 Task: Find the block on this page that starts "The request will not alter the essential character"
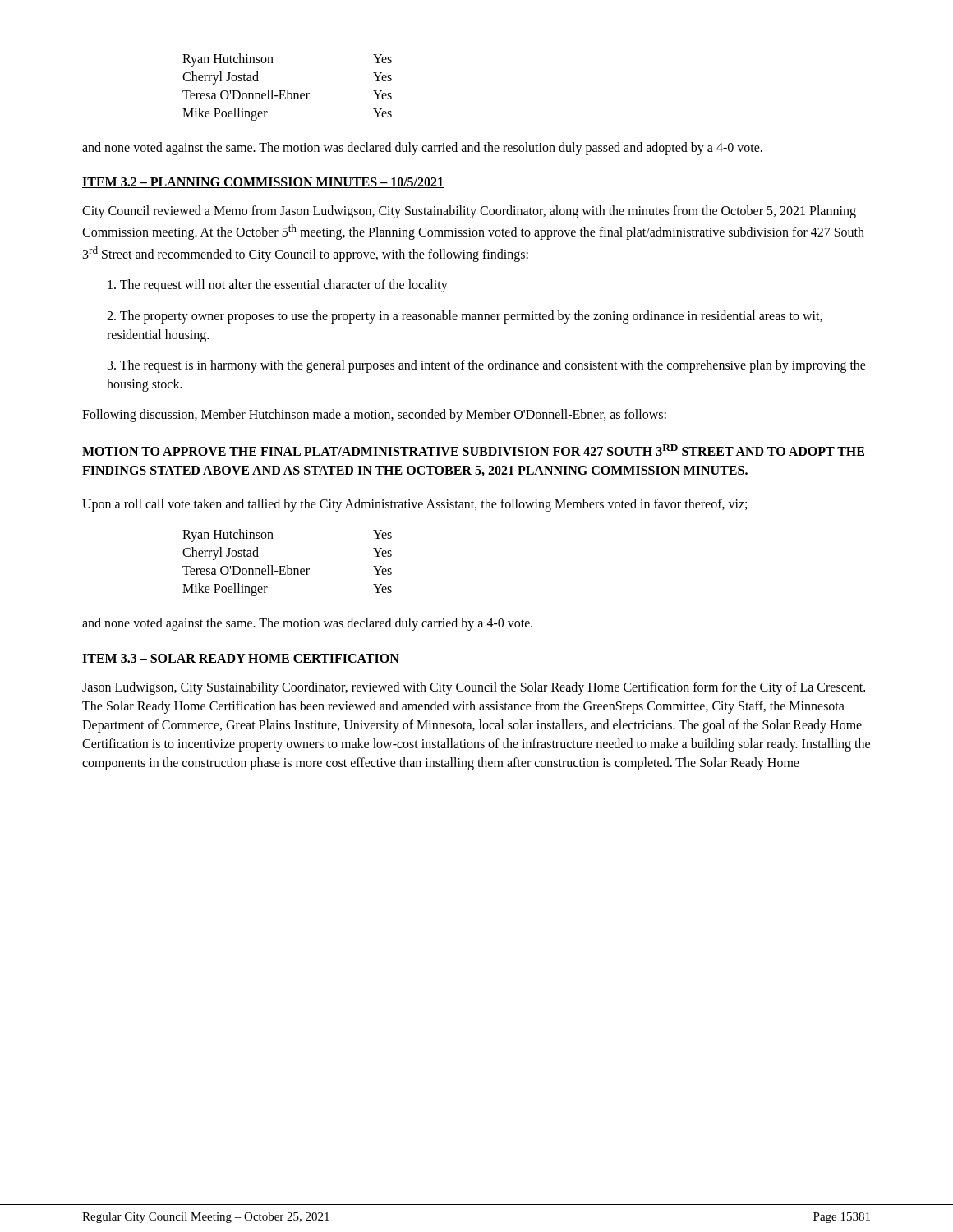click(278, 286)
